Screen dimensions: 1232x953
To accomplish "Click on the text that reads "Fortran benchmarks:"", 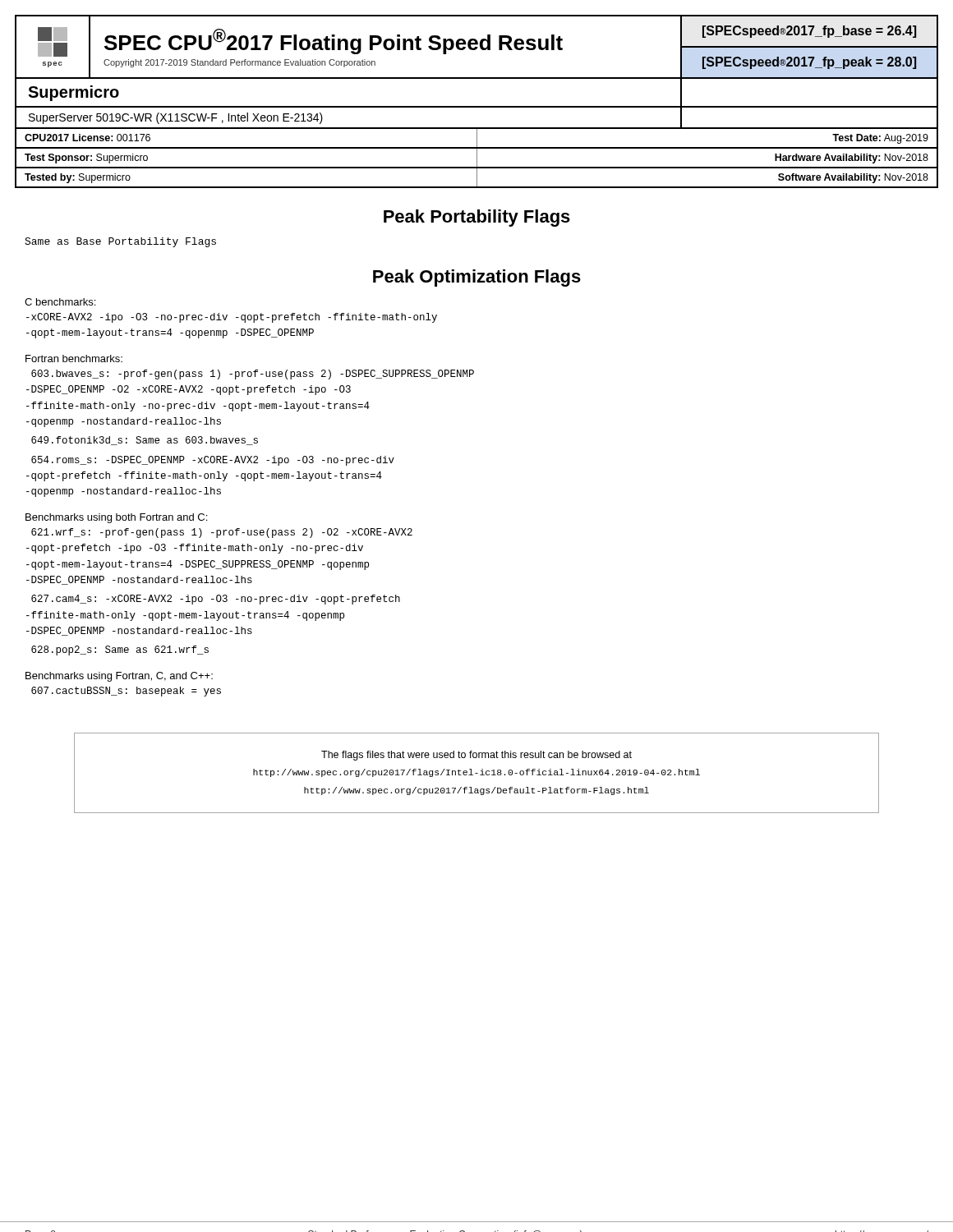I will coord(74,358).
